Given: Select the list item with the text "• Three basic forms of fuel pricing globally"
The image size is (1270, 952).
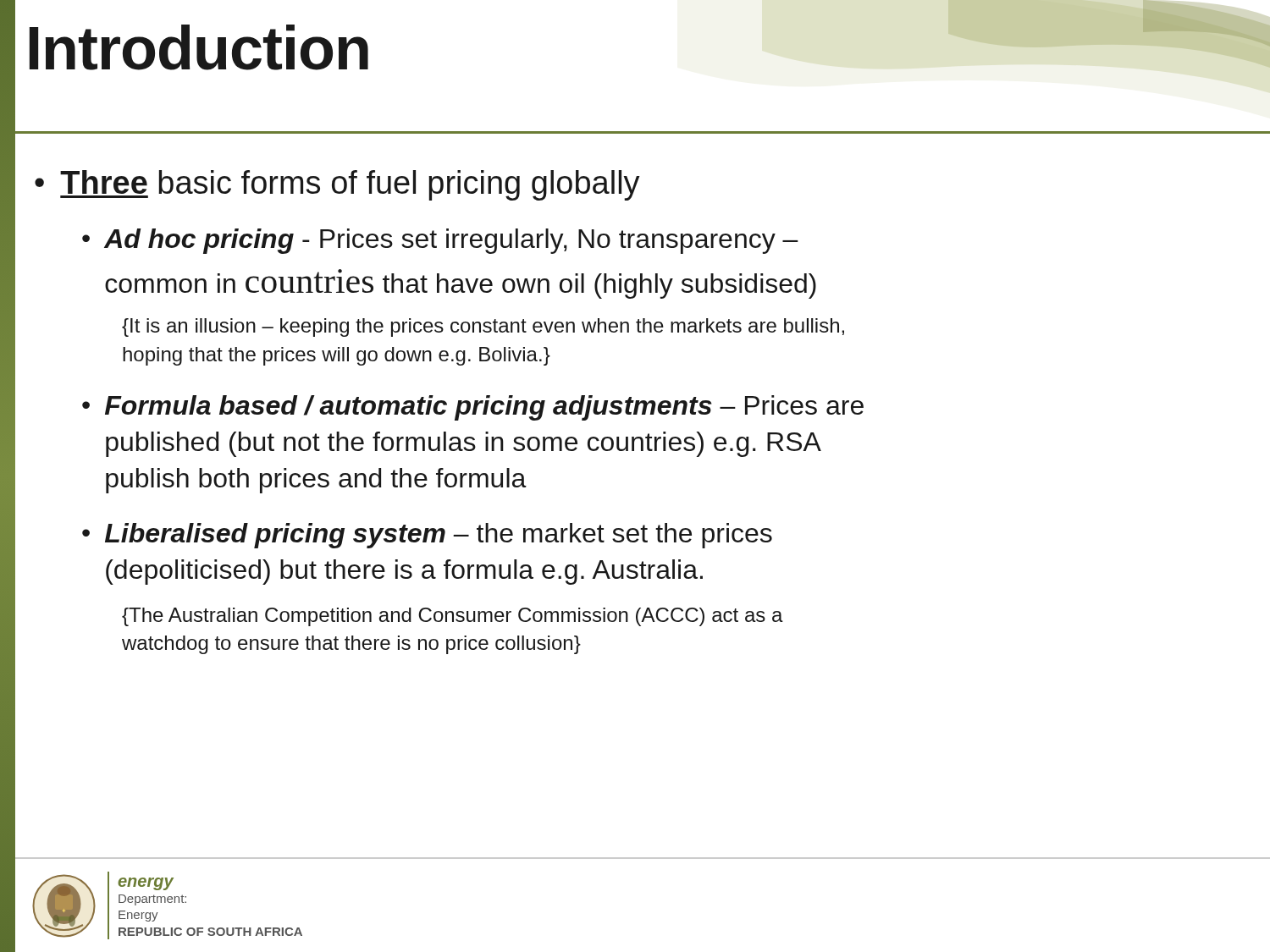Looking at the screenshot, I should coord(337,183).
